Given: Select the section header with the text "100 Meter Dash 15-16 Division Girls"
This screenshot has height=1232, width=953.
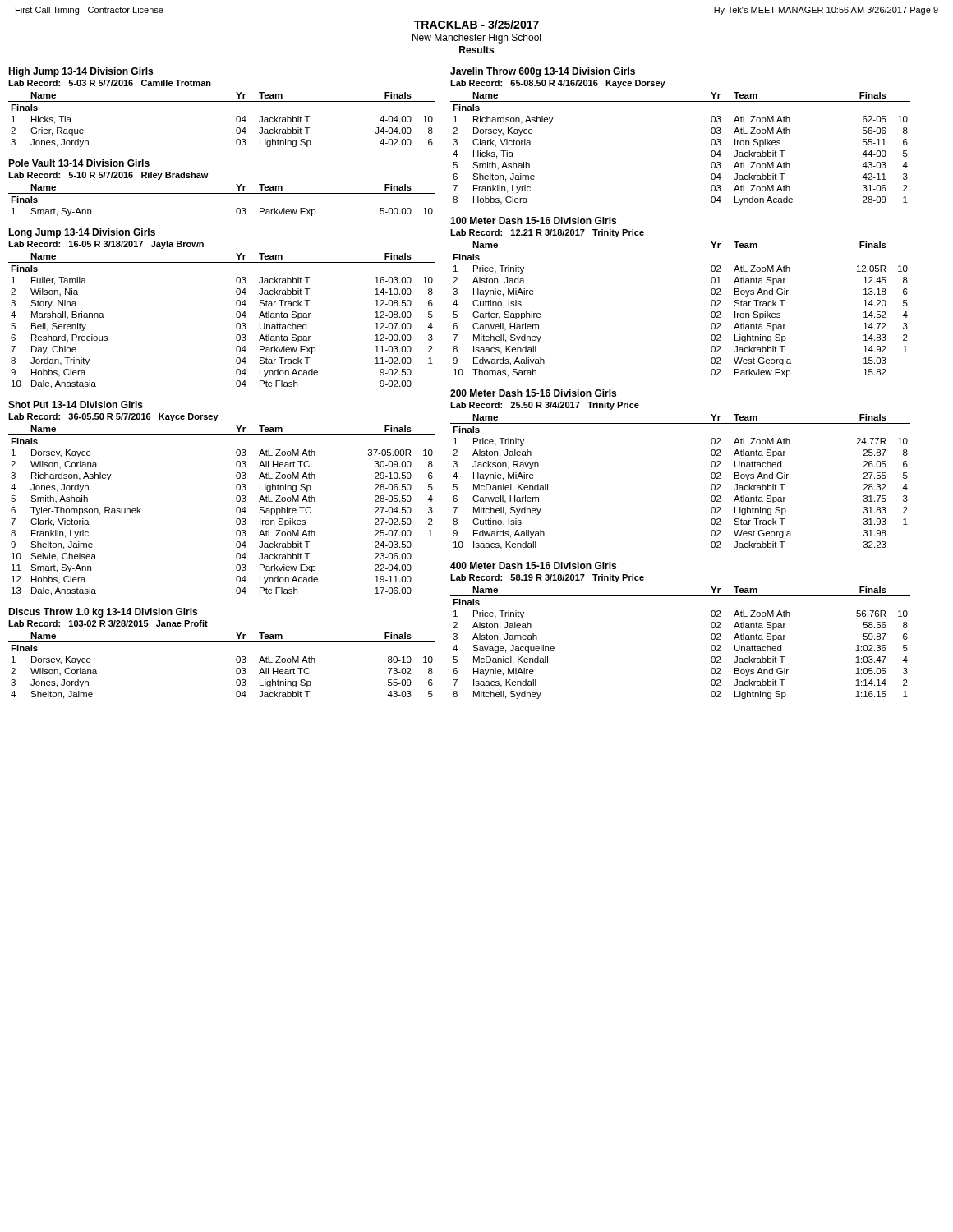Looking at the screenshot, I should click(x=533, y=221).
